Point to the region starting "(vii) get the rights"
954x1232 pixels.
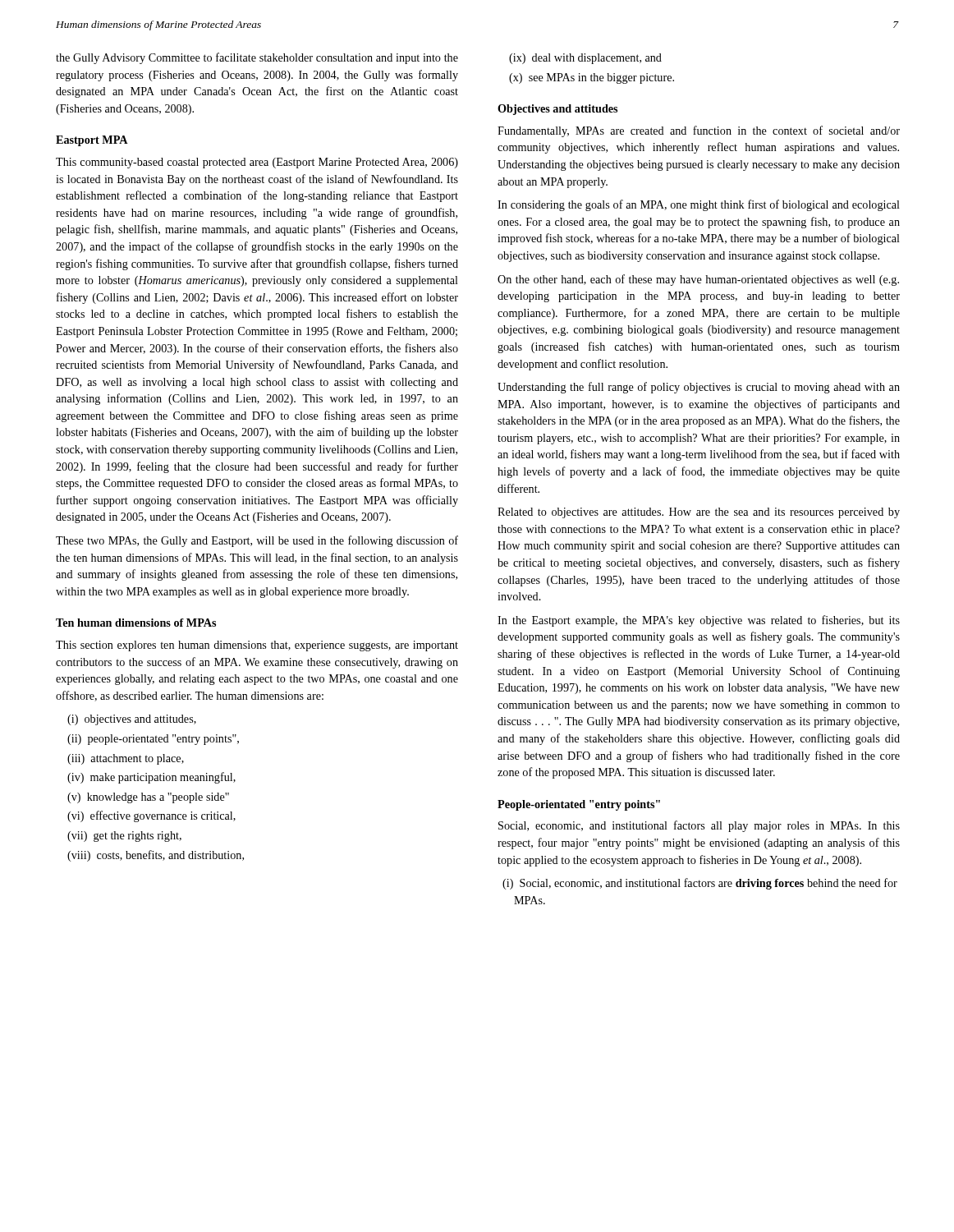tap(125, 835)
